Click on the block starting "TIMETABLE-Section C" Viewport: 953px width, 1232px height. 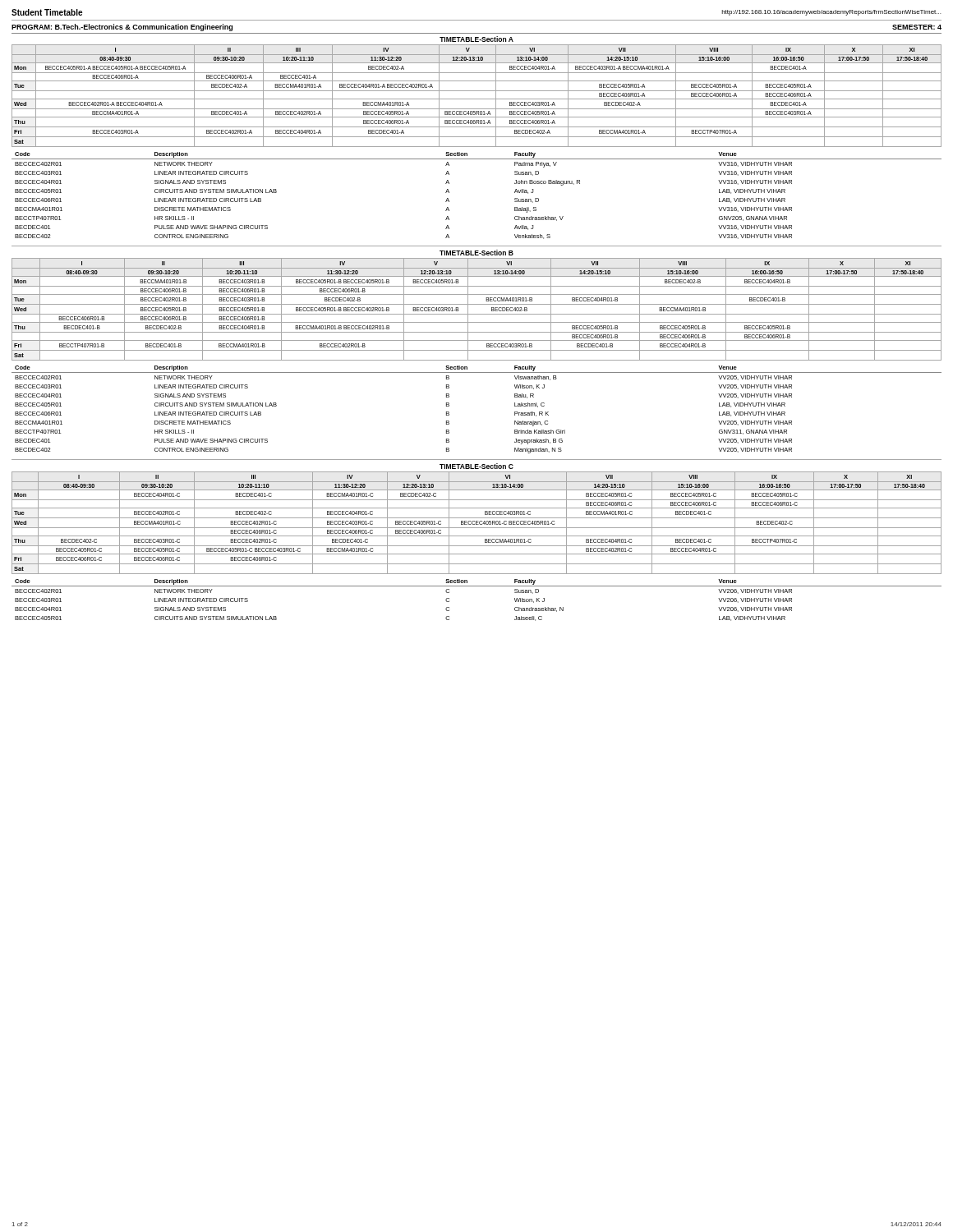[476, 466]
